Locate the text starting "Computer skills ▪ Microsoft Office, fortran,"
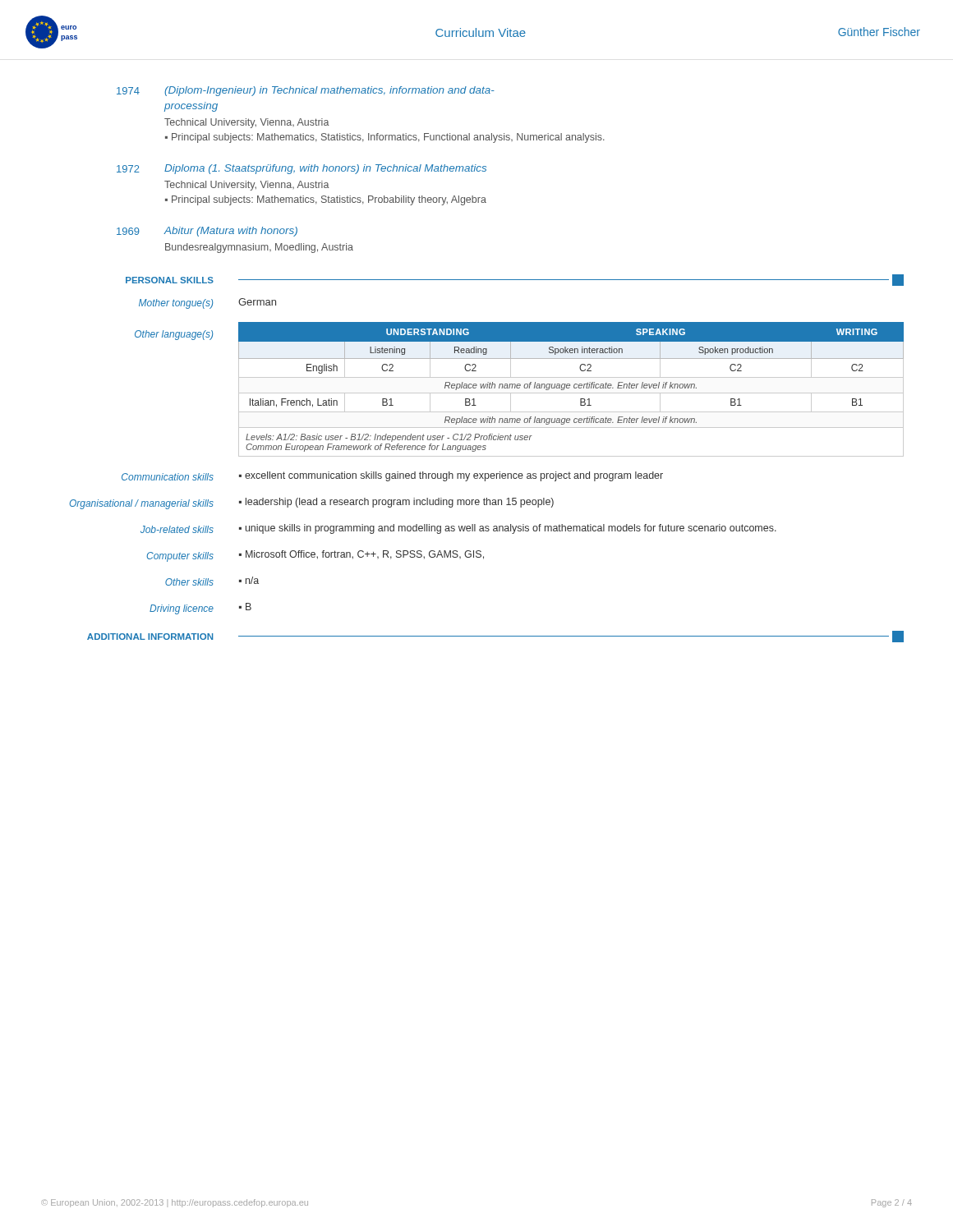953x1232 pixels. (476, 555)
